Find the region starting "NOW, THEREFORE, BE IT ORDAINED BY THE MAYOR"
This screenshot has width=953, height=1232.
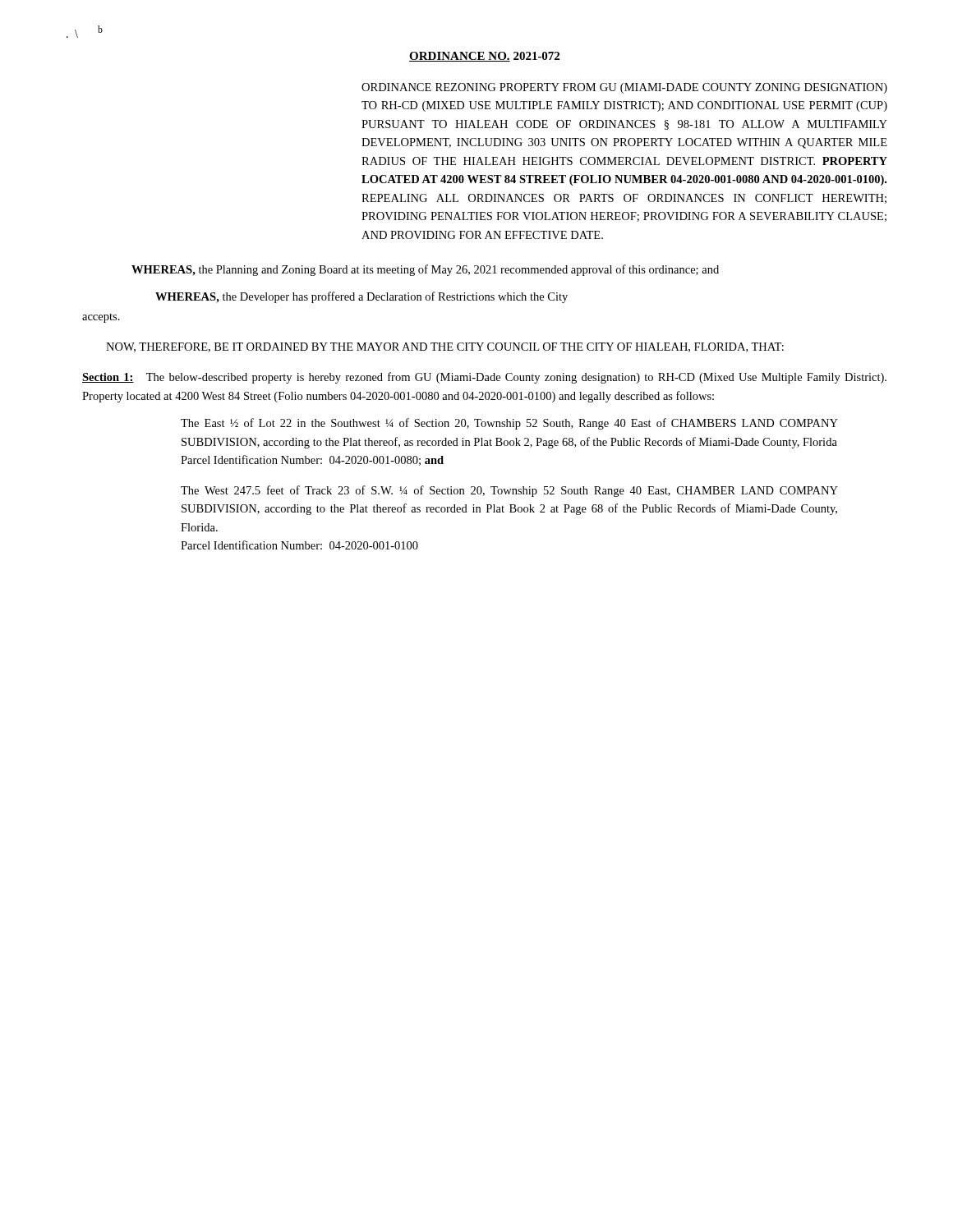point(433,346)
